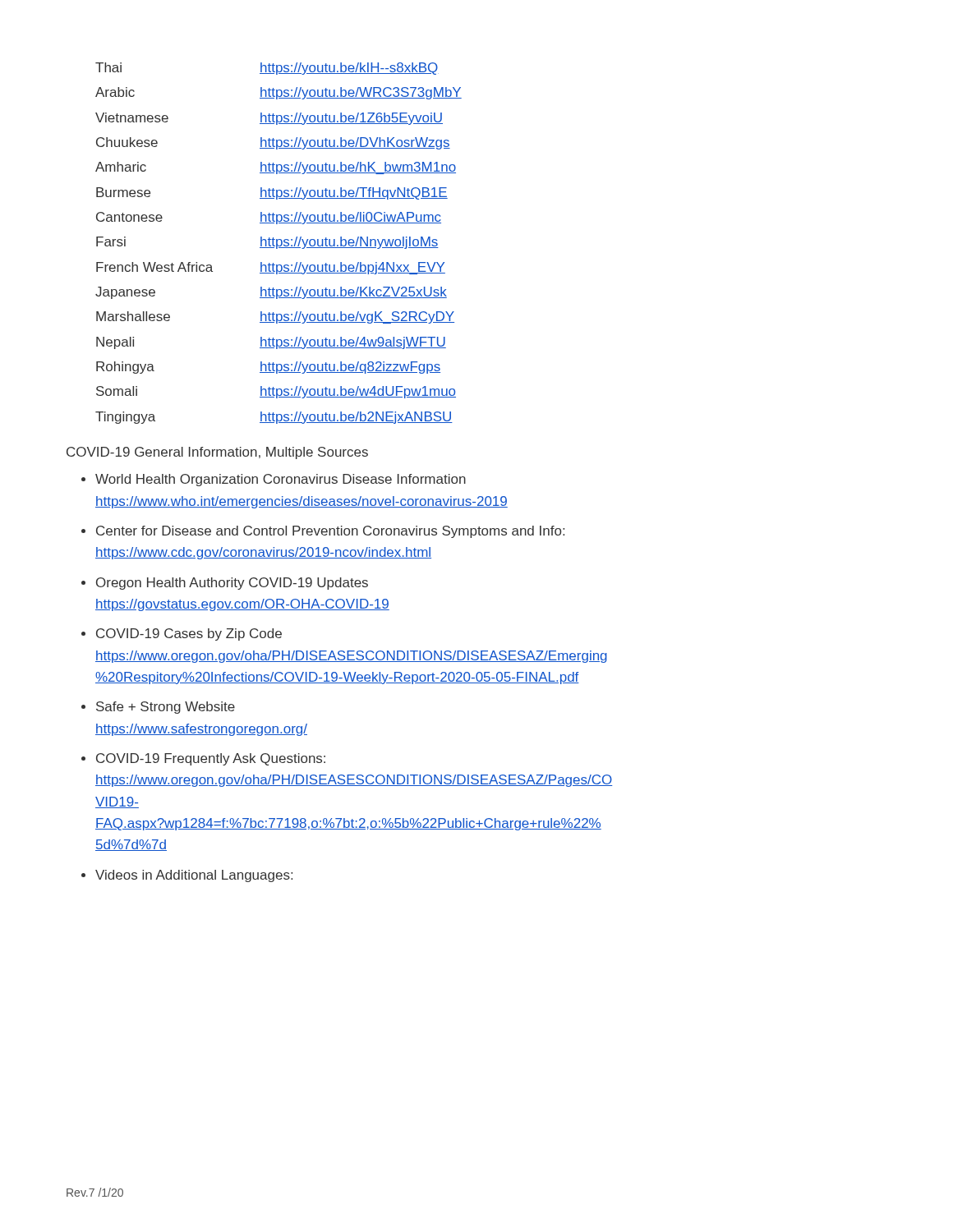Locate the block starting "COVID-19 Cases by Zip"
Viewport: 953px width, 1232px height.
(x=351, y=655)
